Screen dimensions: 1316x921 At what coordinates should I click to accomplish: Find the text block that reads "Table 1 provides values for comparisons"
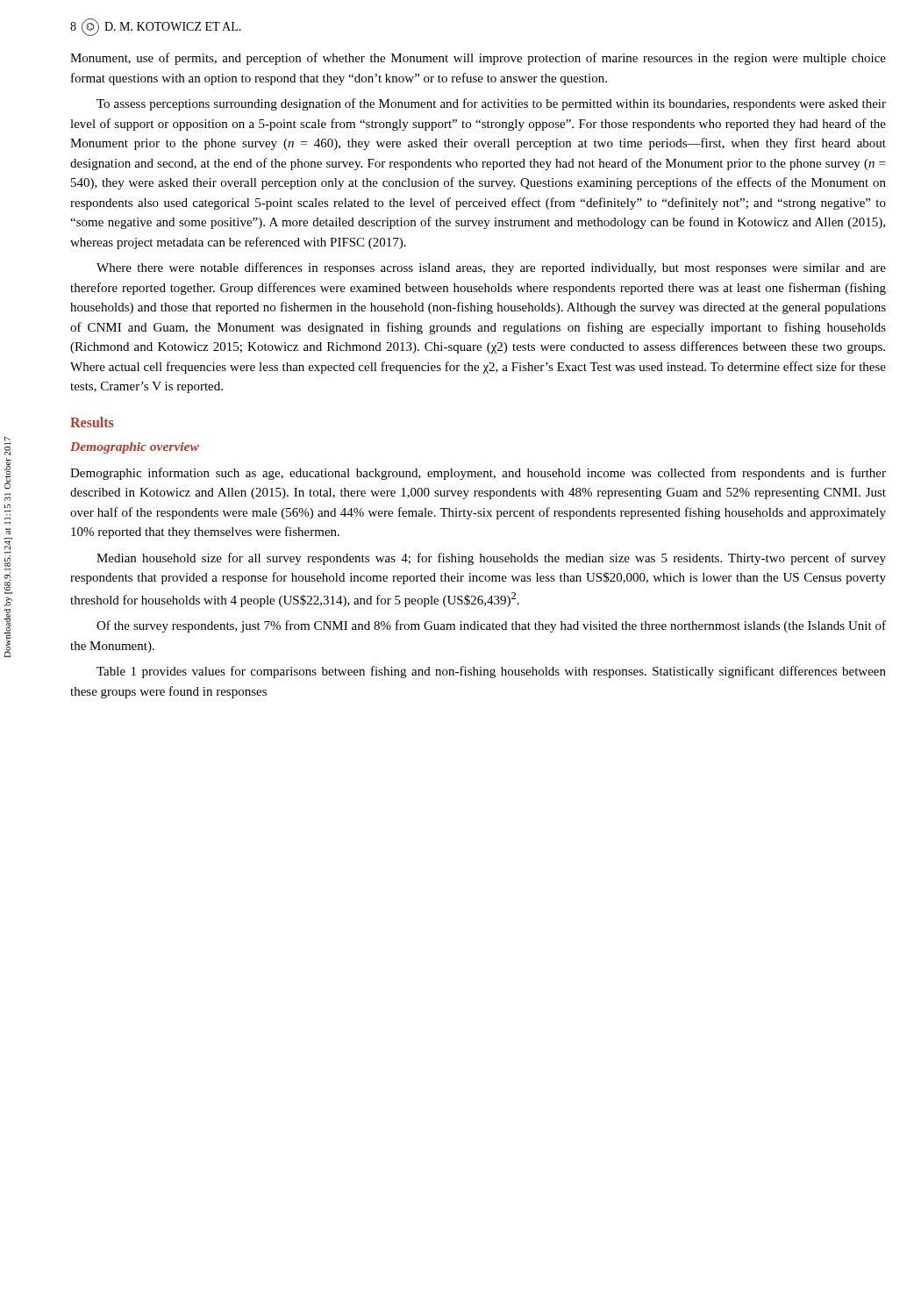478,681
